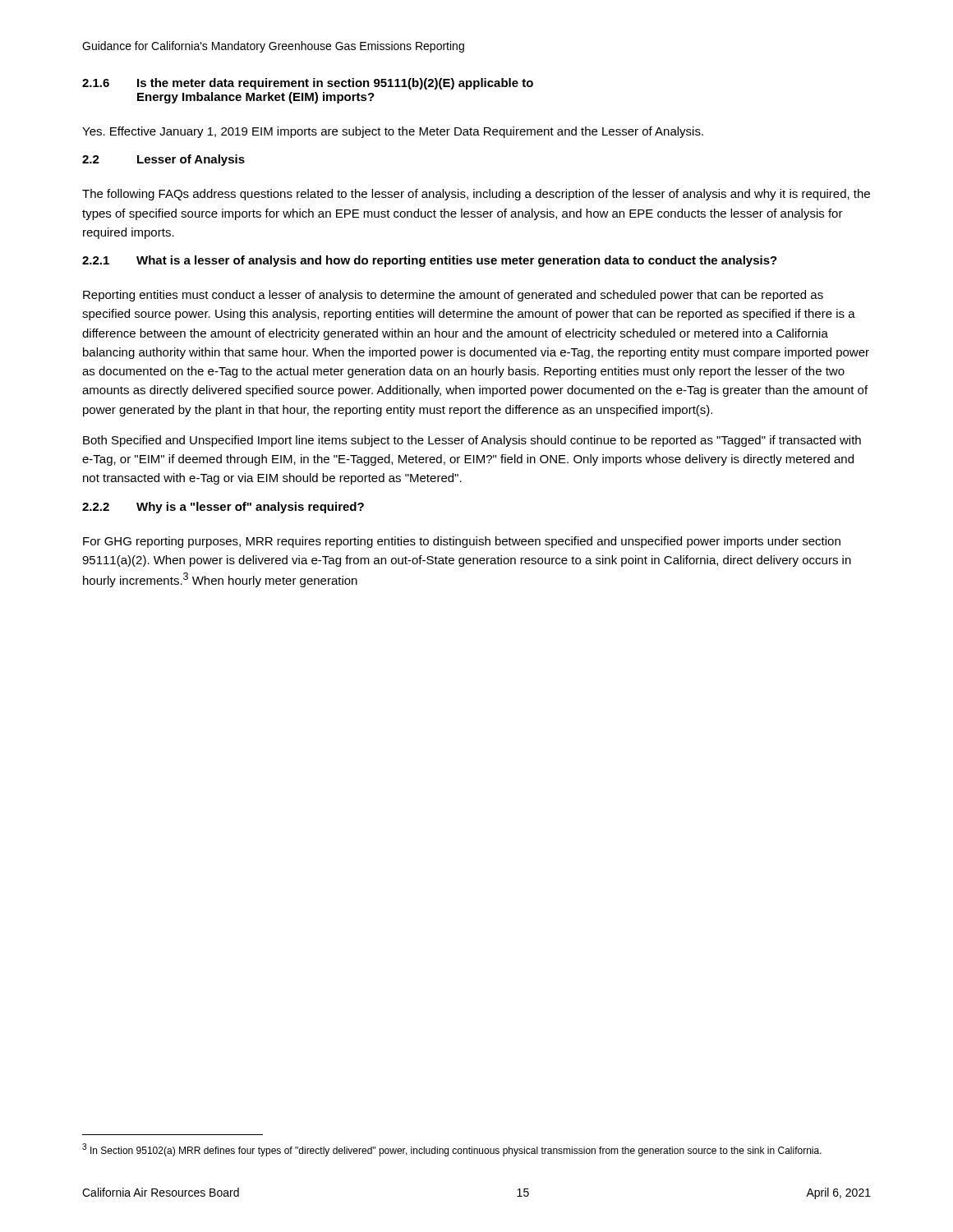Locate the block of text that opens with "Yes. Effective January"
This screenshot has width=953, height=1232.
(x=476, y=131)
